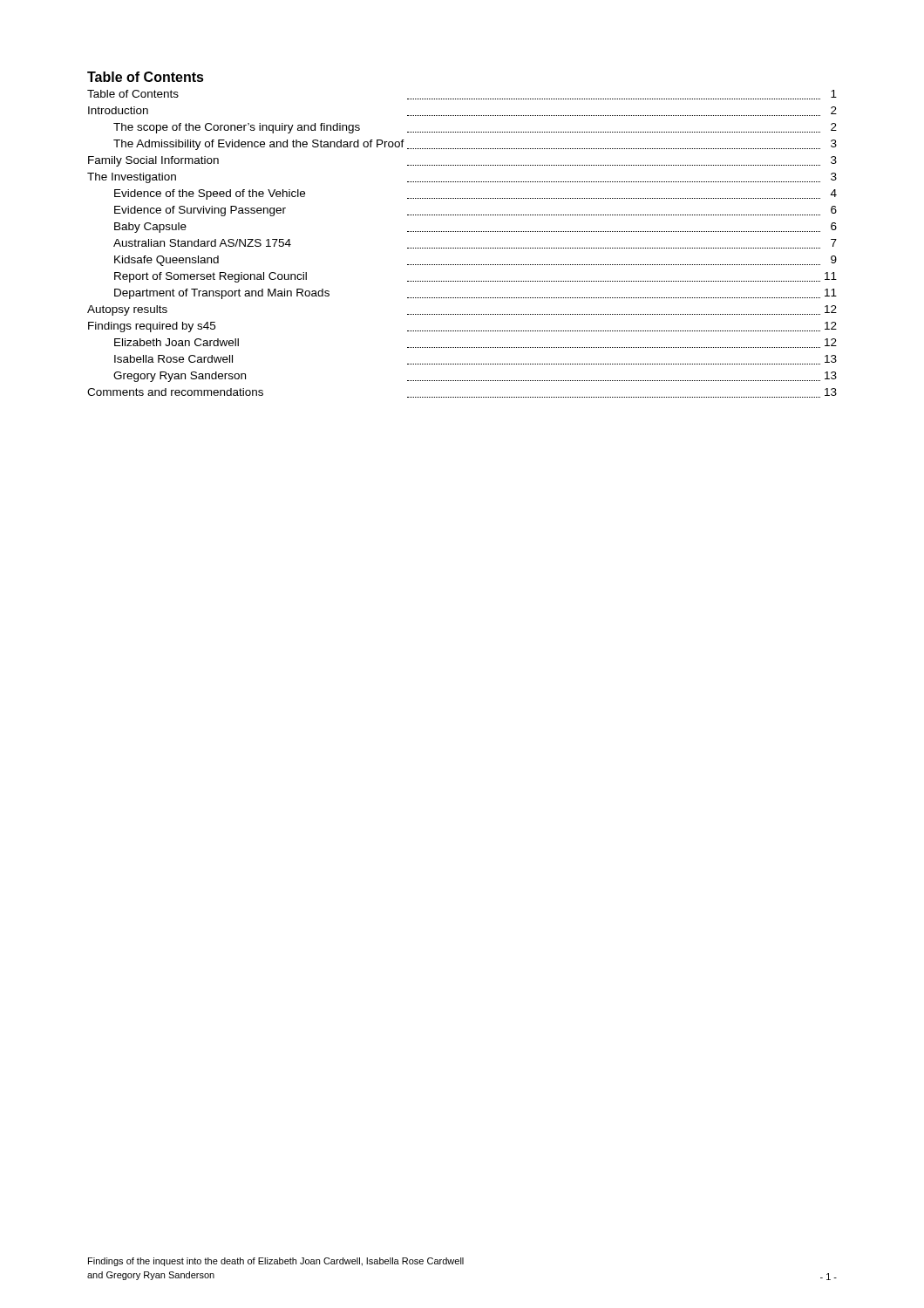Where does it say "Table of Contents 1"?
The height and width of the screenshot is (1308, 924).
(462, 94)
